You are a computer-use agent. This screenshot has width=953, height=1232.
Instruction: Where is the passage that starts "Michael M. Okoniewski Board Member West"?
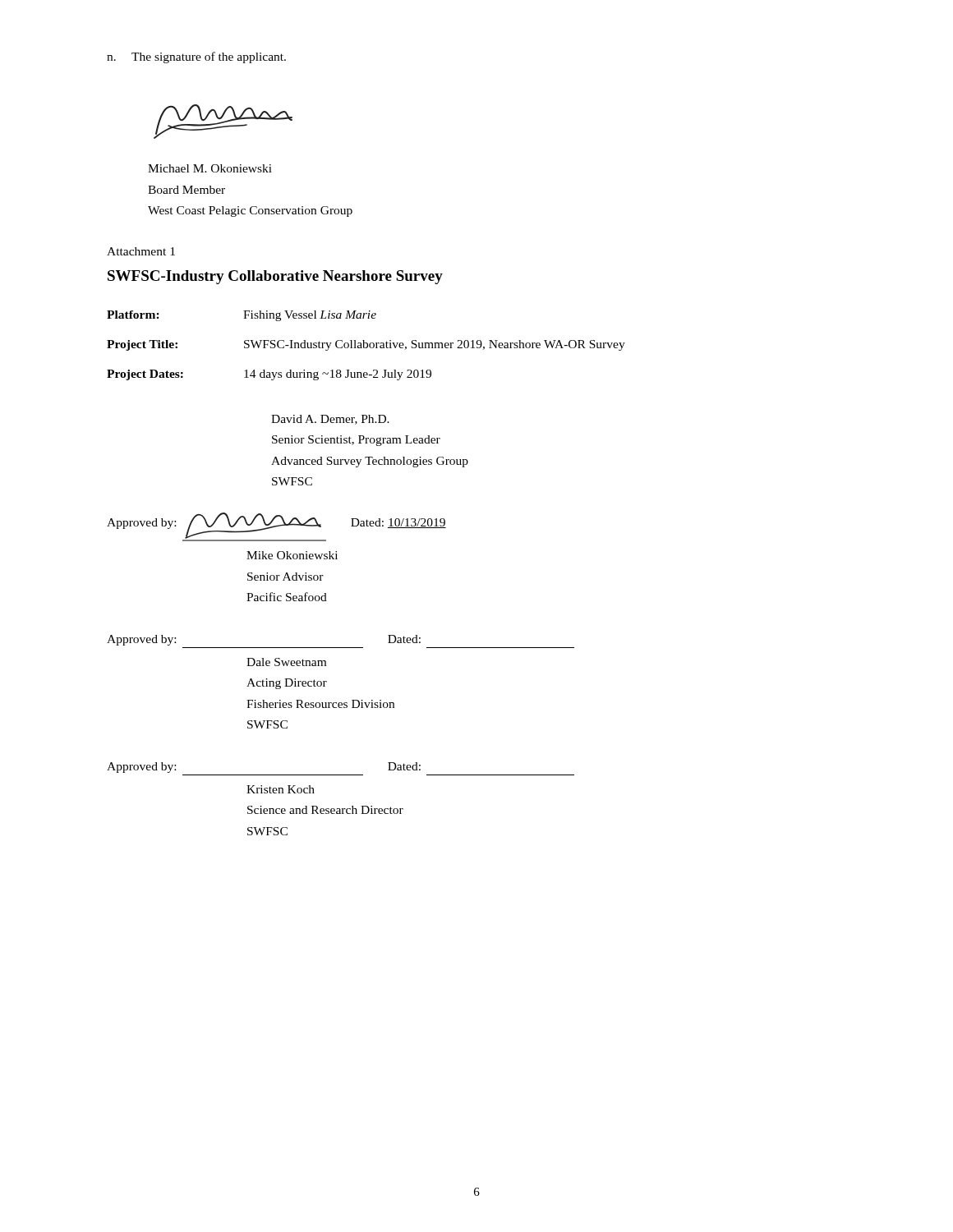(210, 168)
